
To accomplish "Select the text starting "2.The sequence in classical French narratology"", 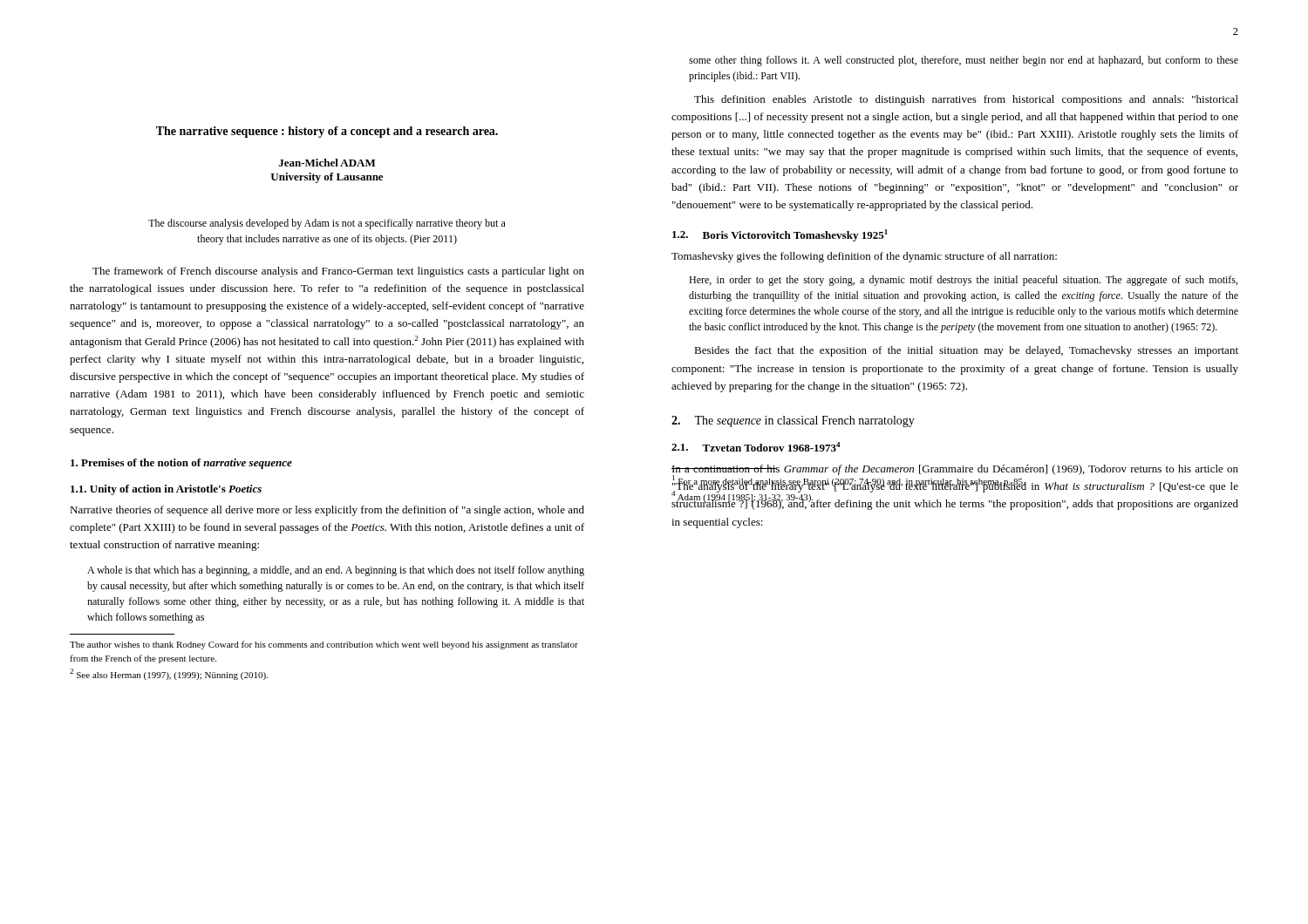I will (793, 421).
